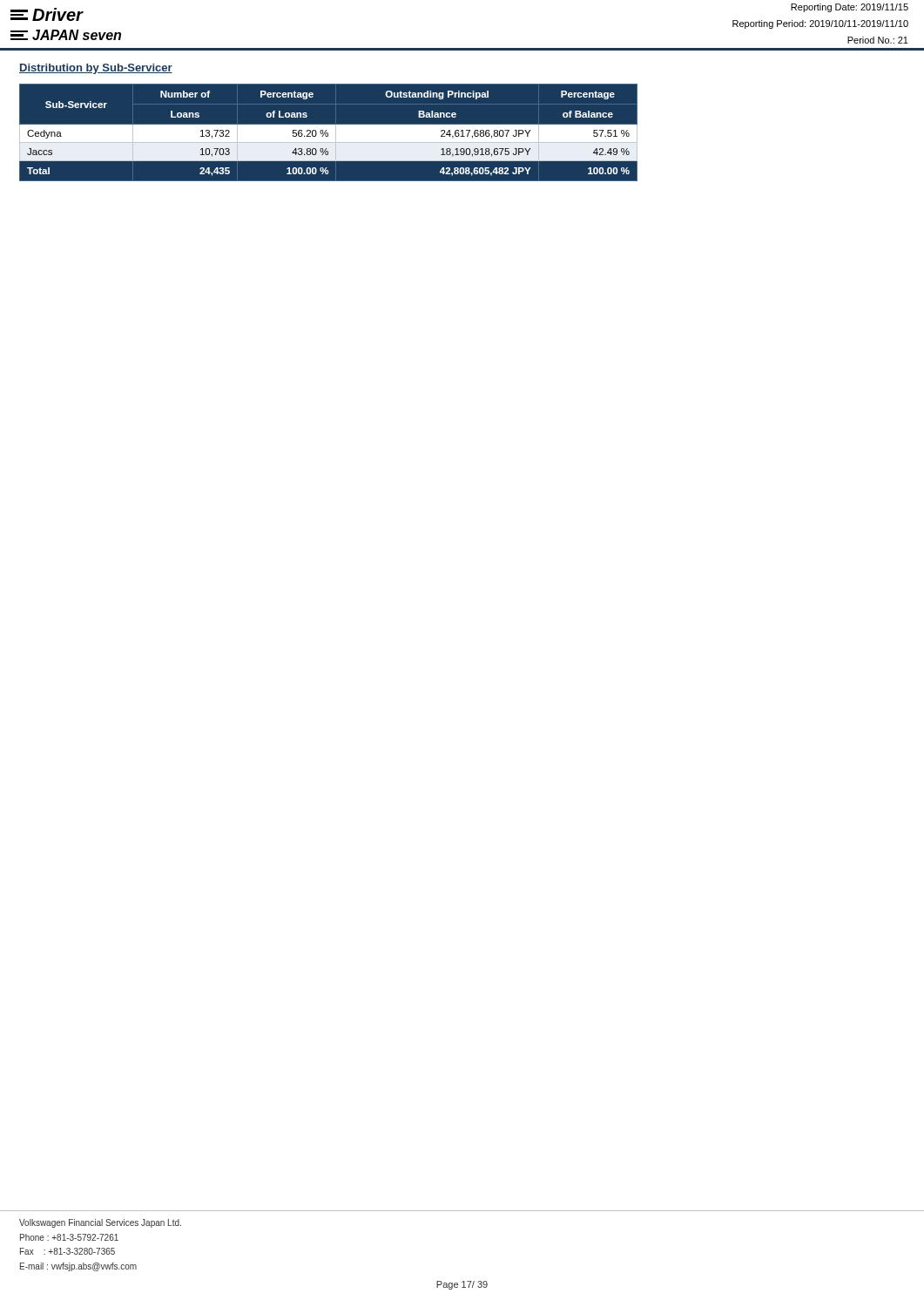Screen dimensions: 1307x924
Task: Select a table
Action: click(x=328, y=132)
